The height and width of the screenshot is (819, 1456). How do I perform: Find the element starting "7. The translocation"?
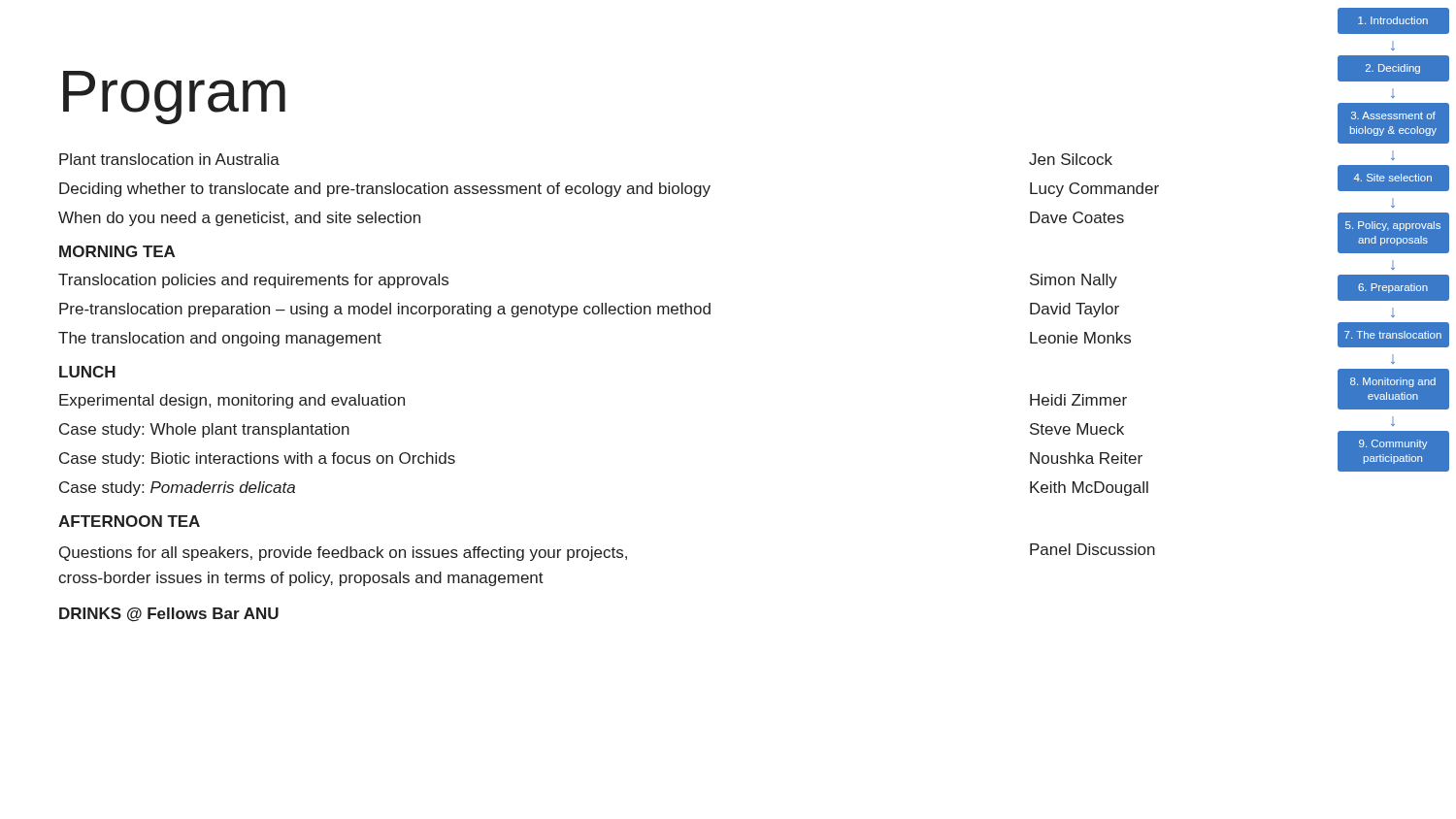tap(1393, 334)
